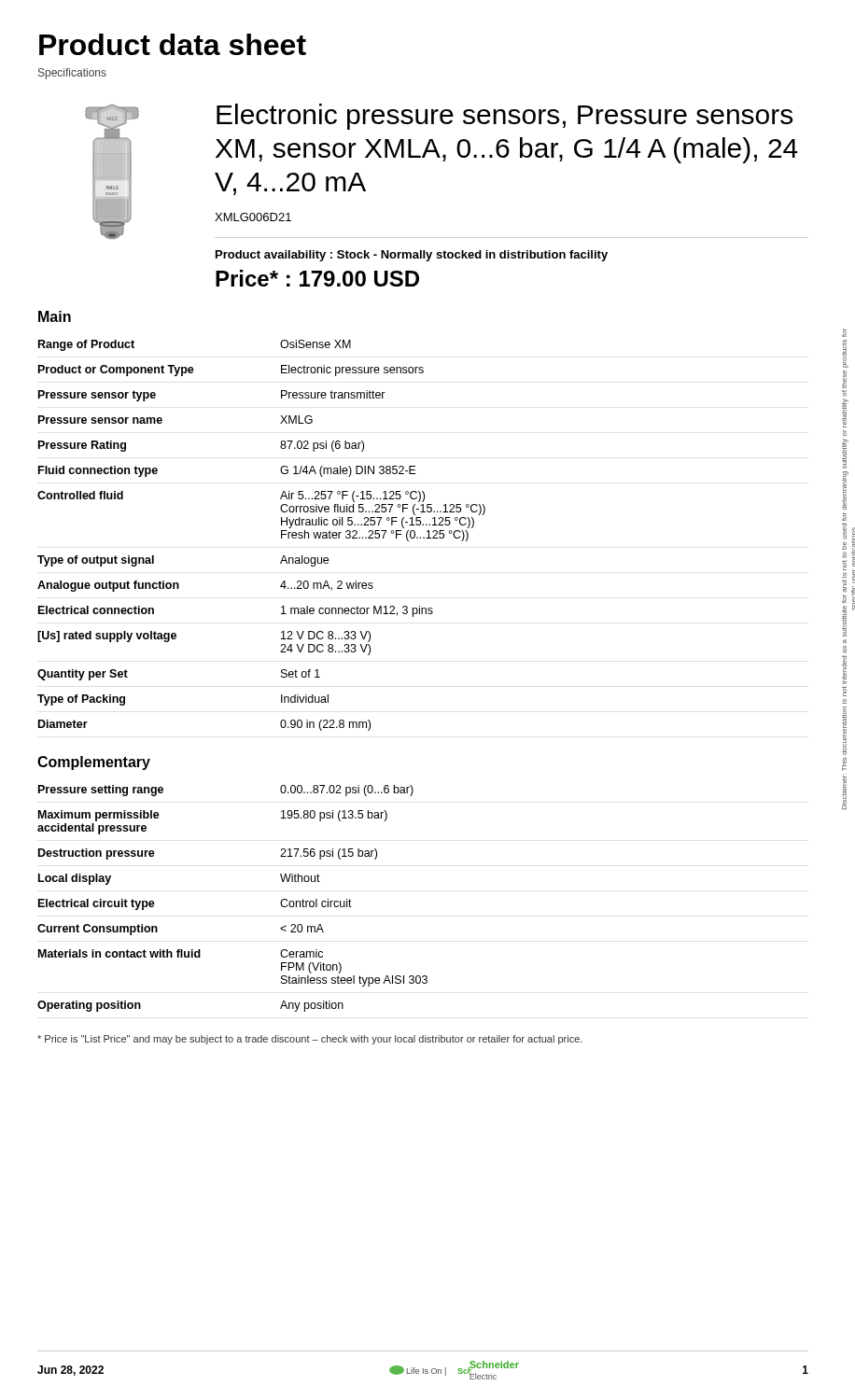This screenshot has height=1400, width=855.
Task: Locate the table with the text "12 V DC 8...33"
Action: (x=423, y=535)
